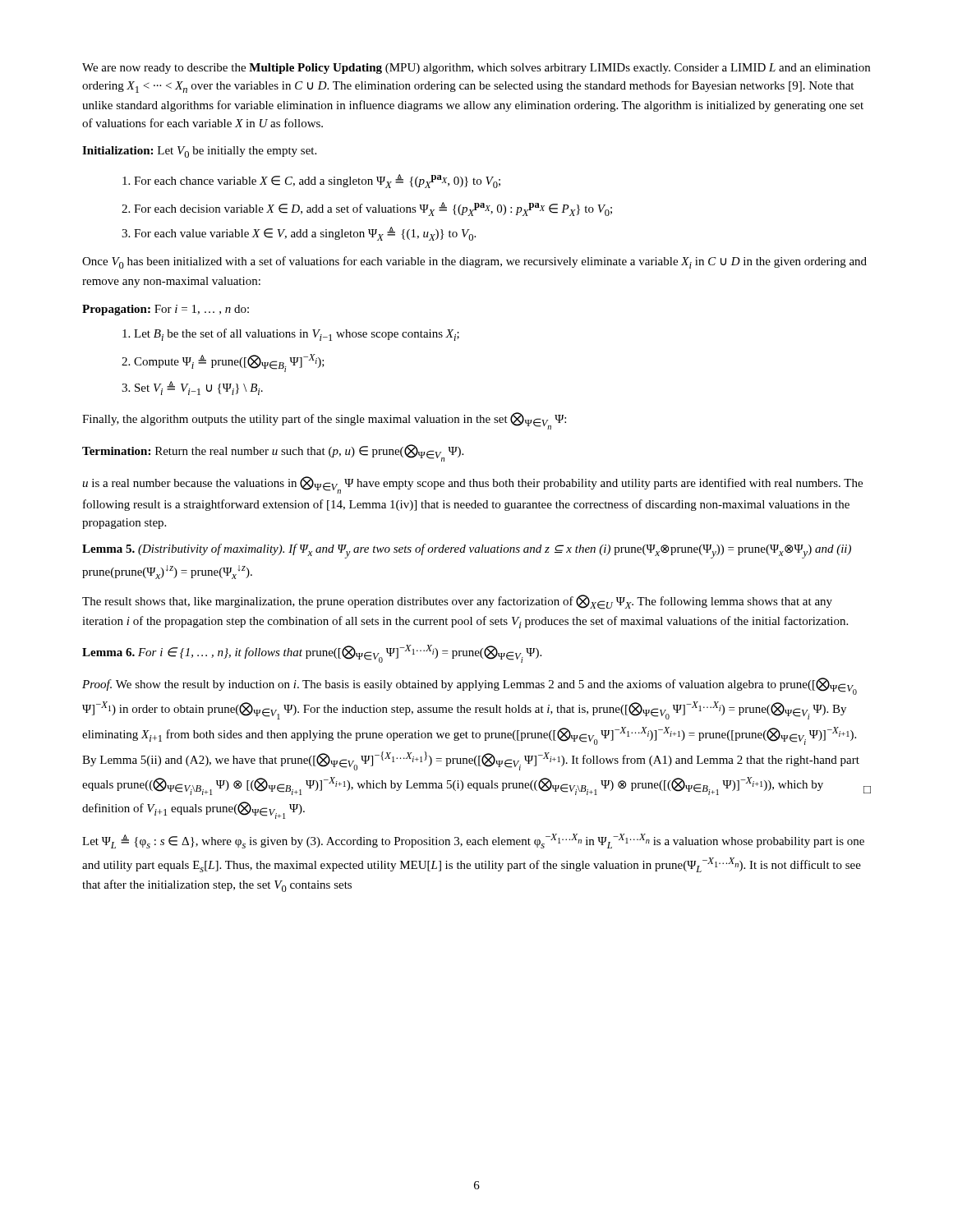This screenshot has height=1232, width=953.
Task: Find the text block that says "Lemma 6. For i ∈ {1, … ,"
Action: pos(312,653)
